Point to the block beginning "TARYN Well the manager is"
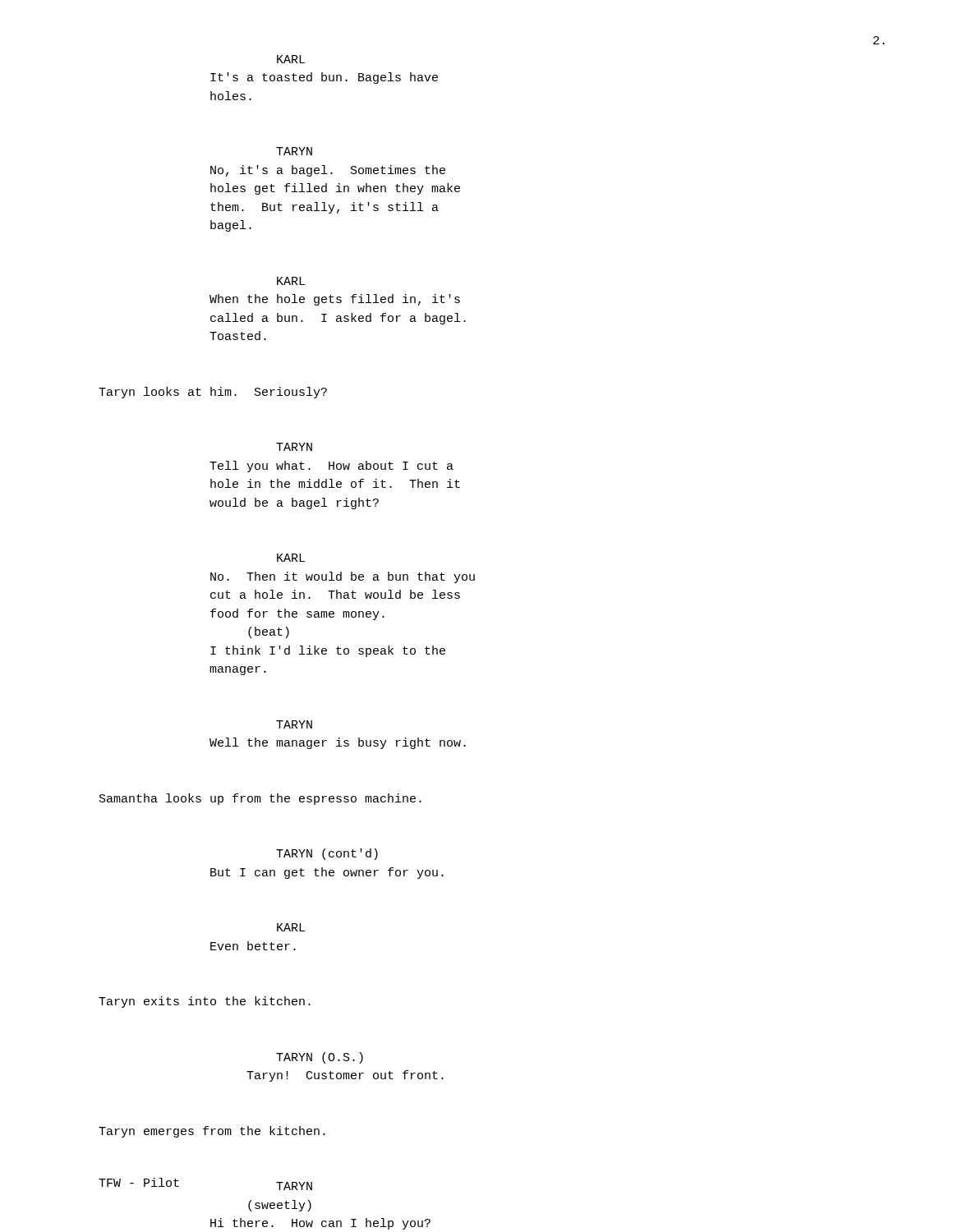Viewport: 953px width, 1232px height. coord(283,744)
